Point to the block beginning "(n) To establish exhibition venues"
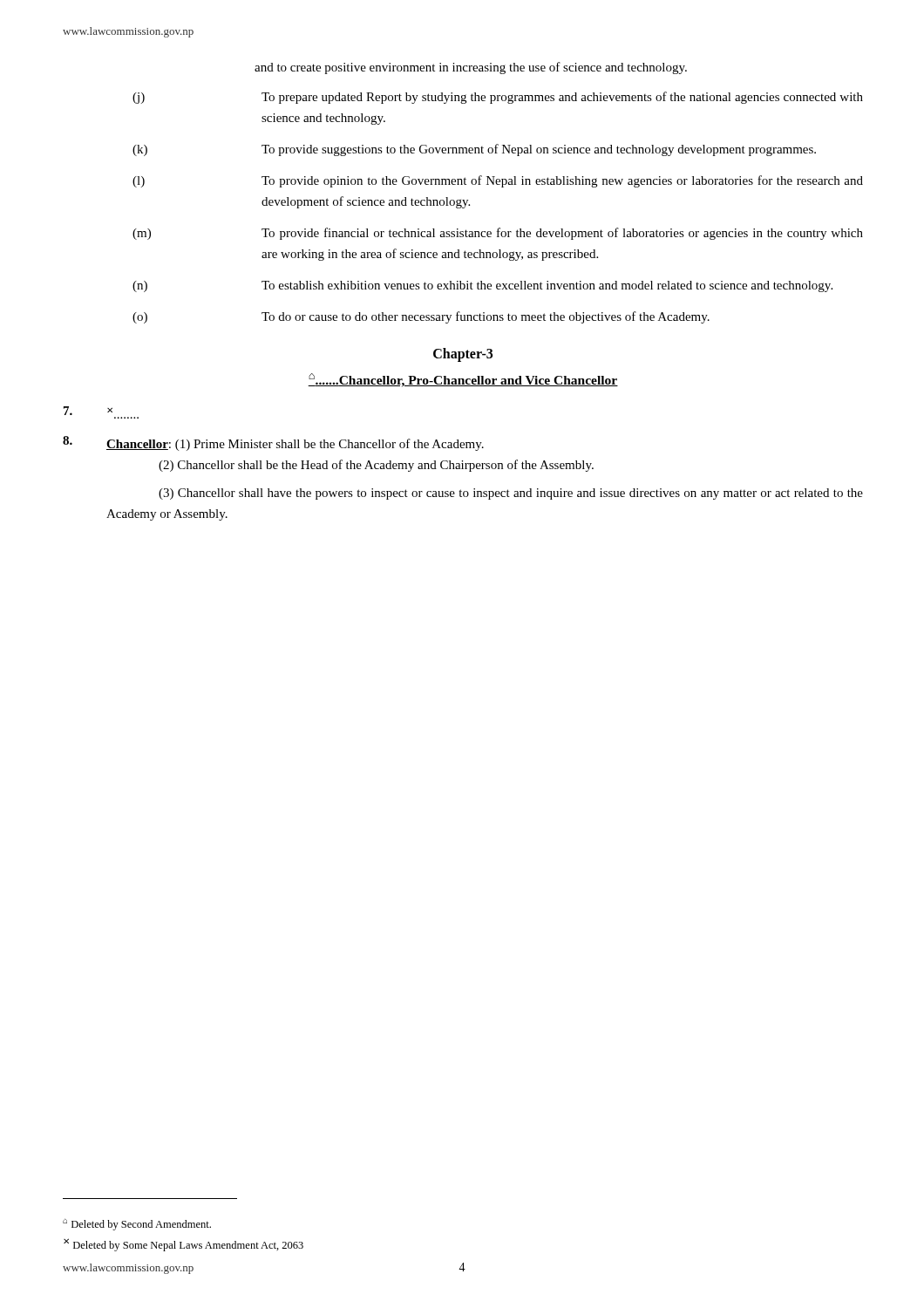 pyautogui.click(x=463, y=285)
